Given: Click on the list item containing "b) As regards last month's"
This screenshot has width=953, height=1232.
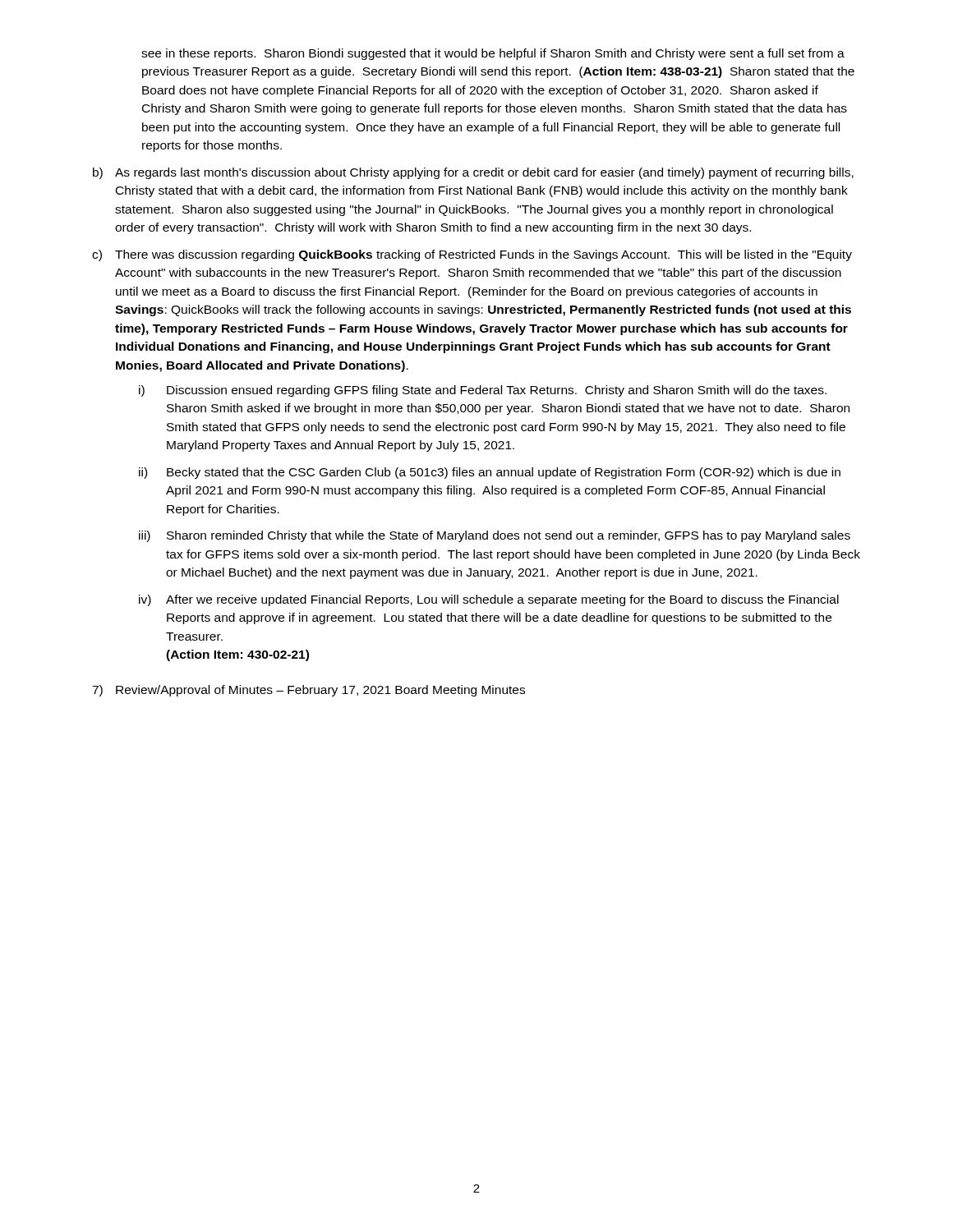Looking at the screenshot, I should pos(476,200).
